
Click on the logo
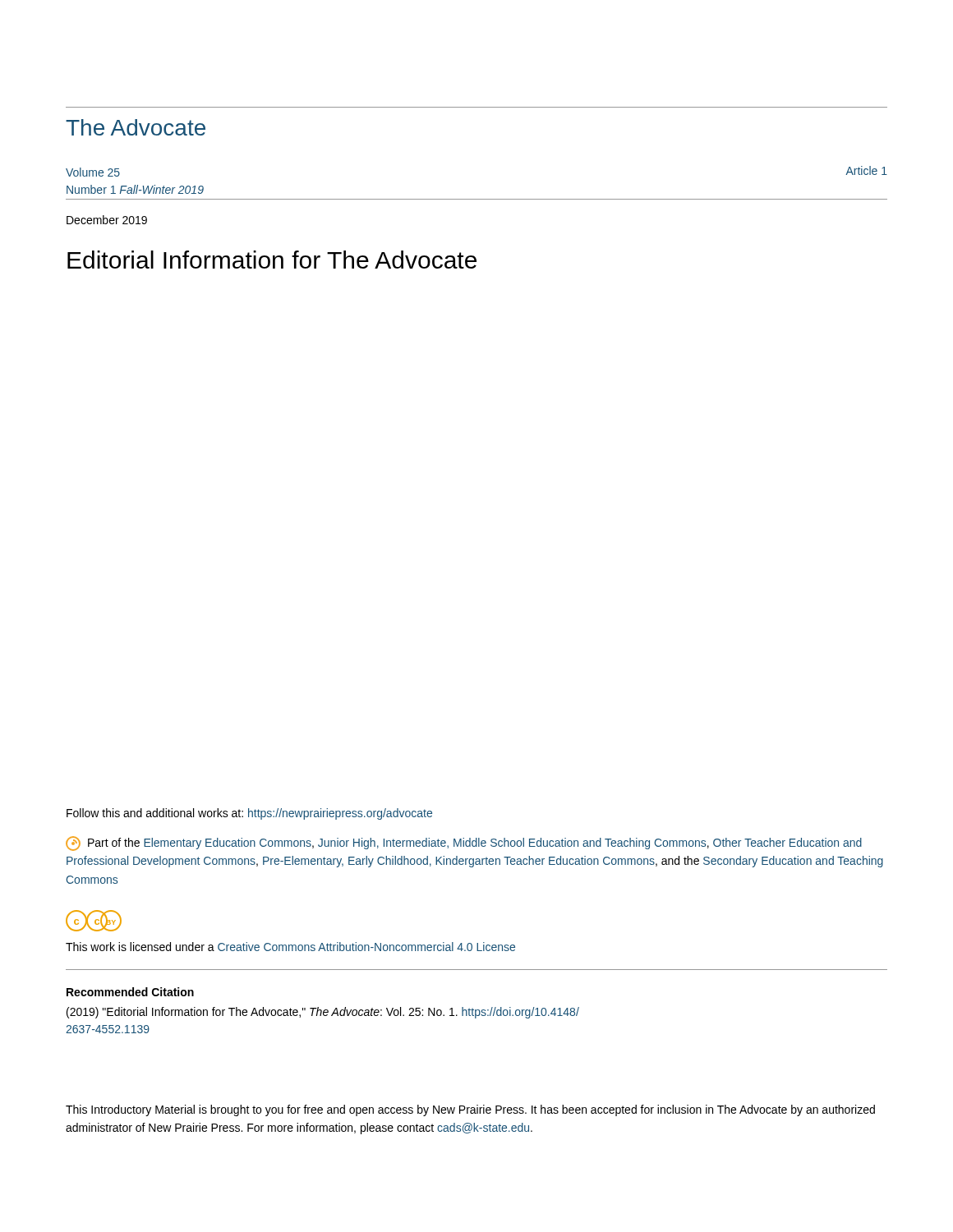pyautogui.click(x=94, y=922)
